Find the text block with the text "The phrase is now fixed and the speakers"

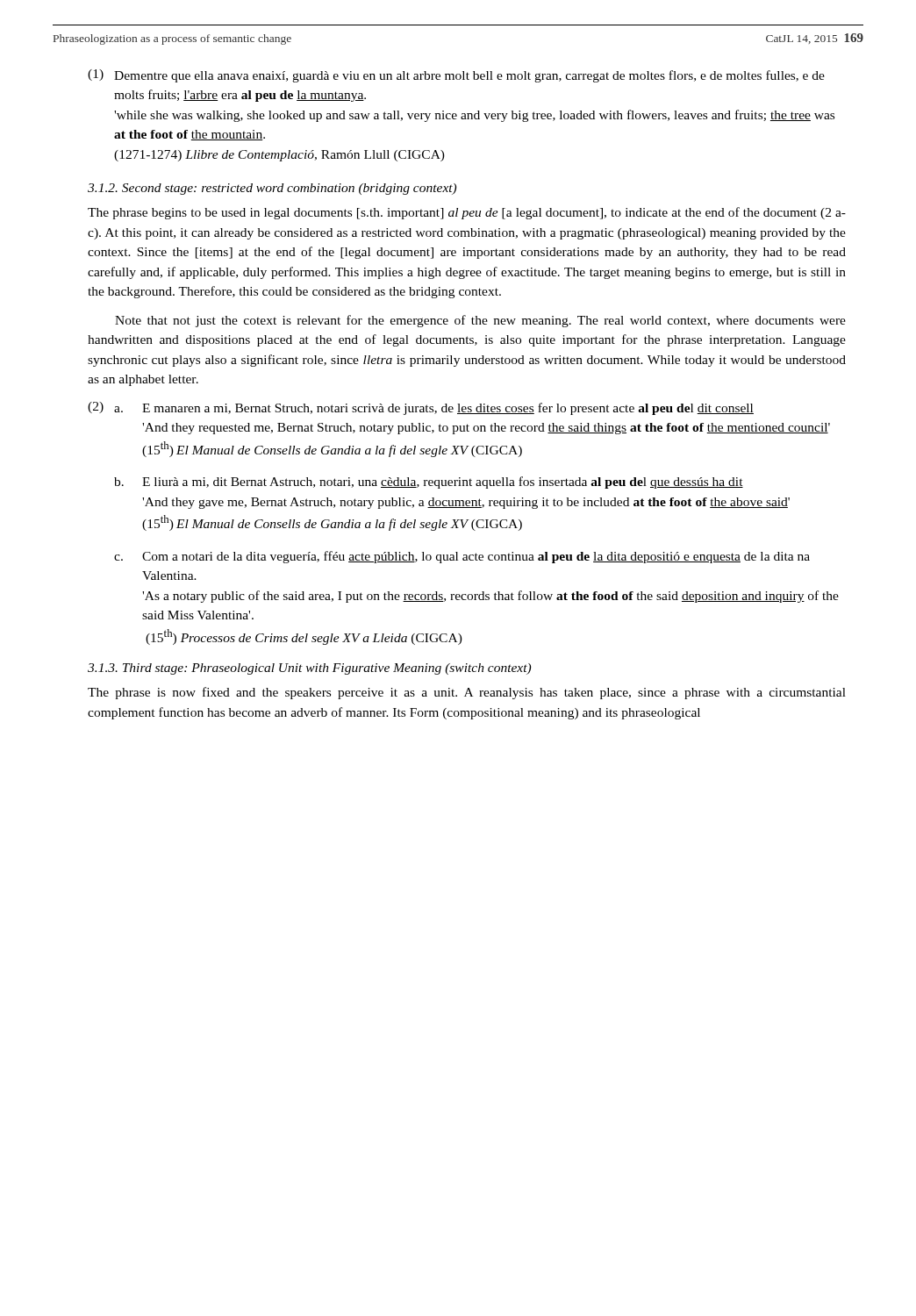point(467,702)
